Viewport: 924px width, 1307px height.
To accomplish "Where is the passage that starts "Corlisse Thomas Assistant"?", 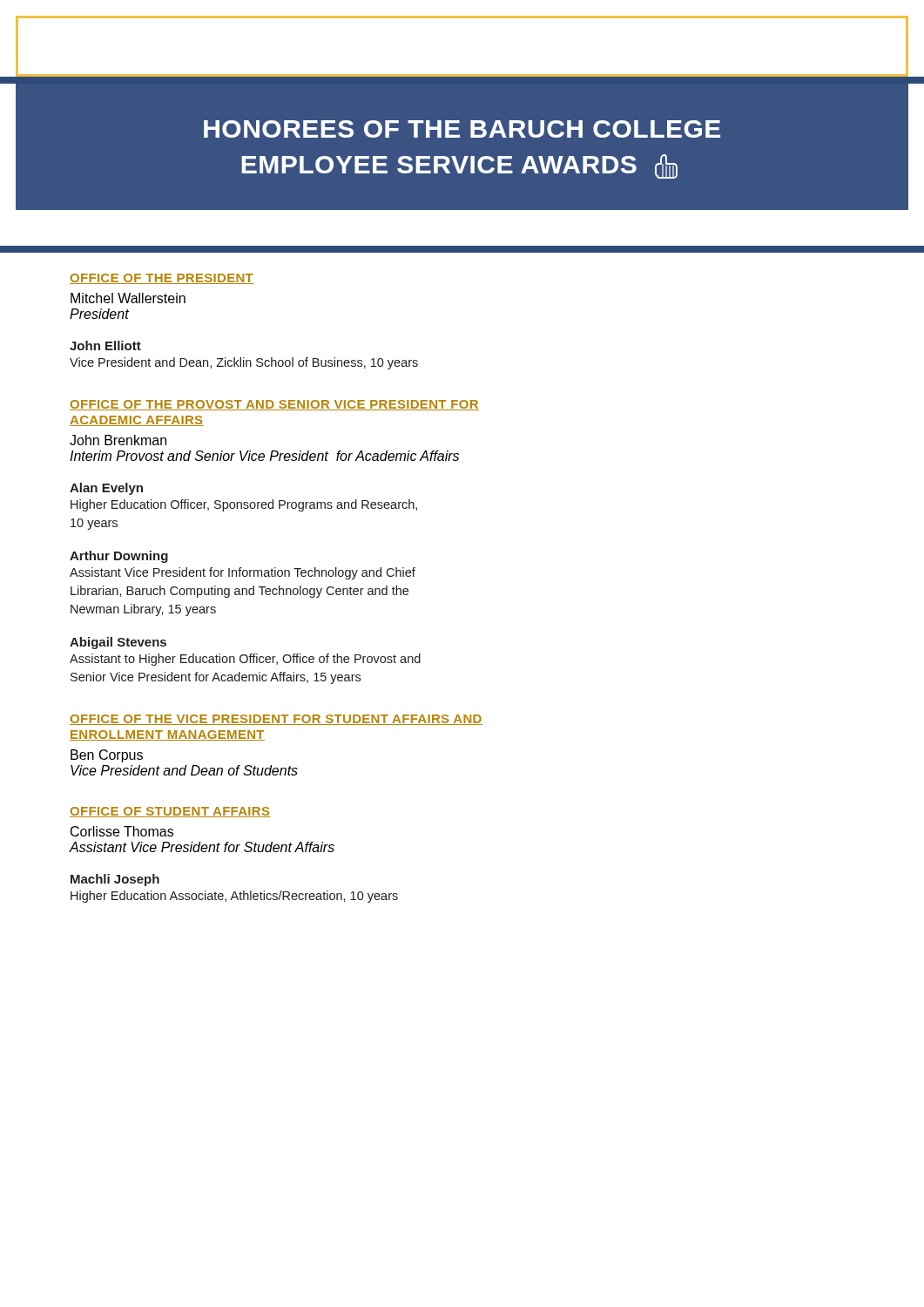I will 122,831.
